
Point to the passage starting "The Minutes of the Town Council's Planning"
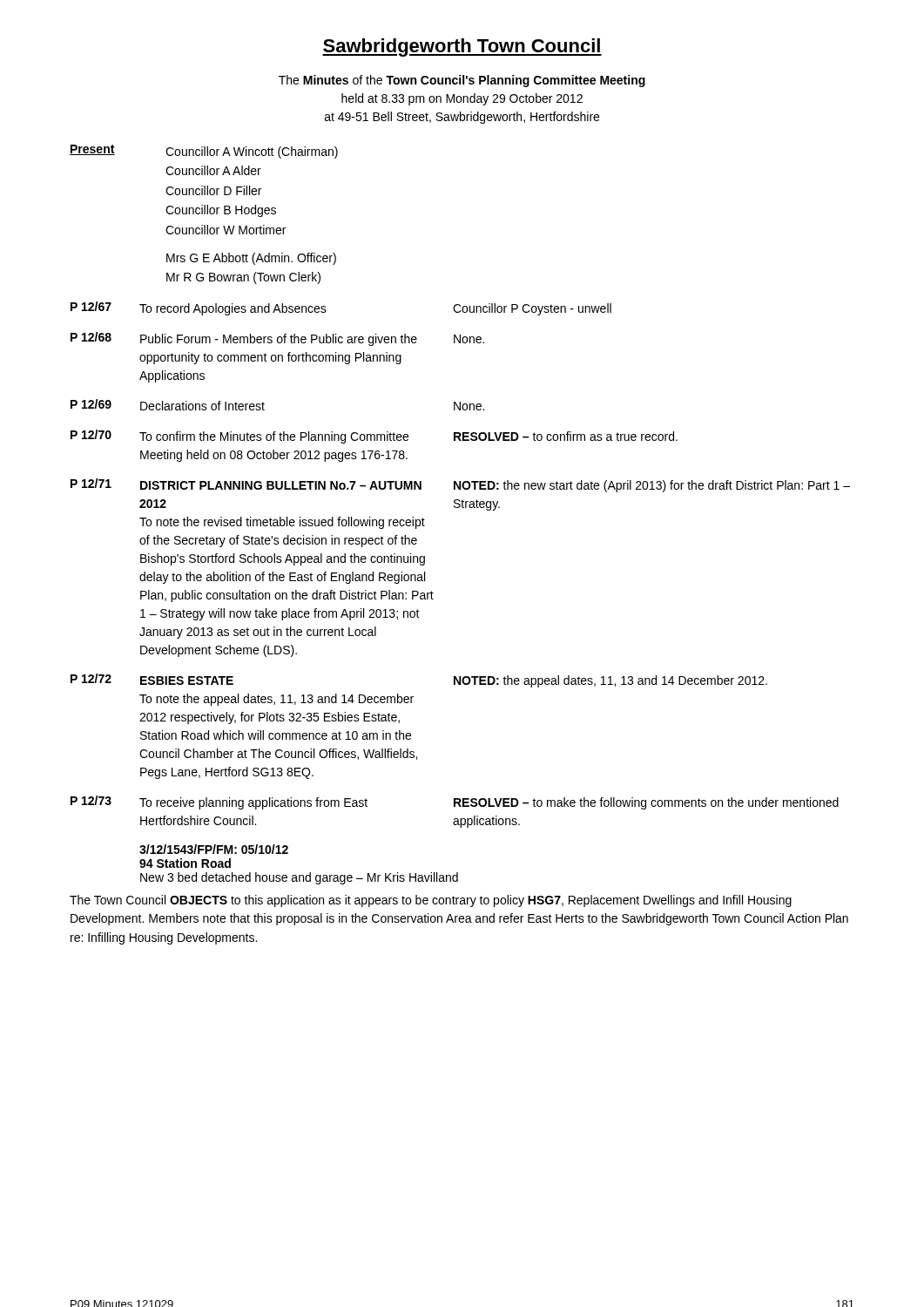[x=462, y=98]
